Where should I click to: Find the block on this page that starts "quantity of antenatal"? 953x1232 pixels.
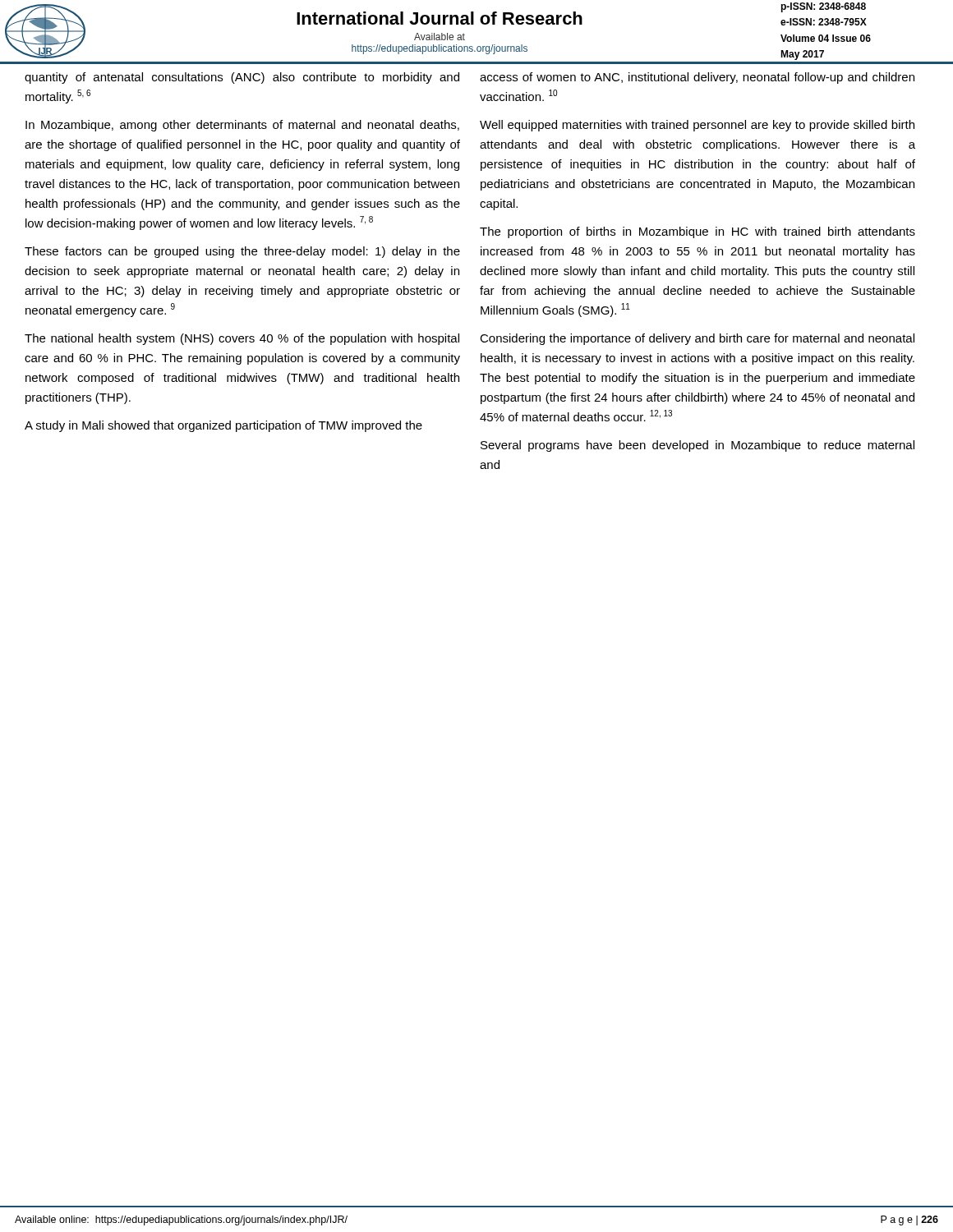[x=242, y=251]
